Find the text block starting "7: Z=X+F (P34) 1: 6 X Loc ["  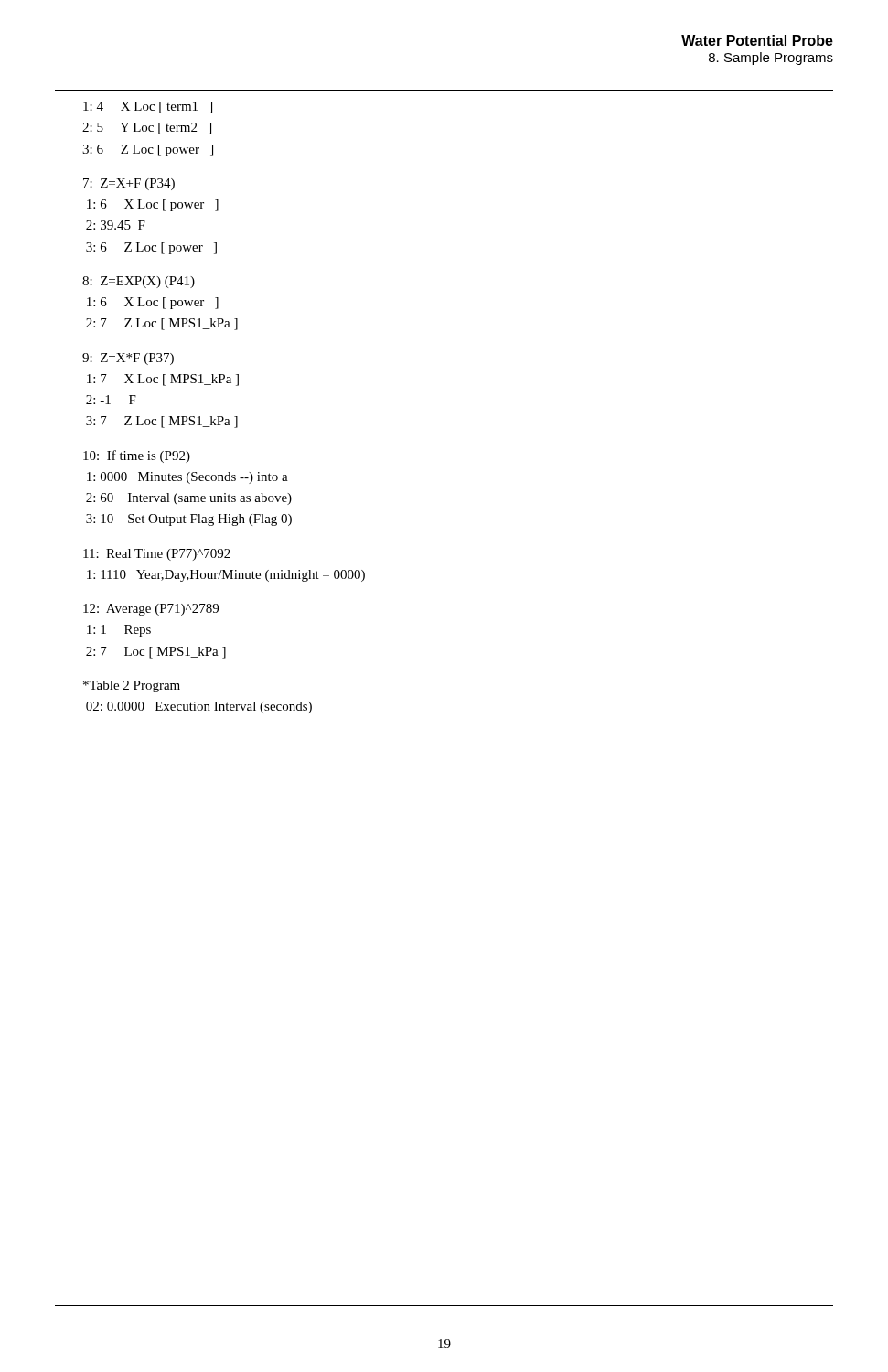click(x=129, y=184)
